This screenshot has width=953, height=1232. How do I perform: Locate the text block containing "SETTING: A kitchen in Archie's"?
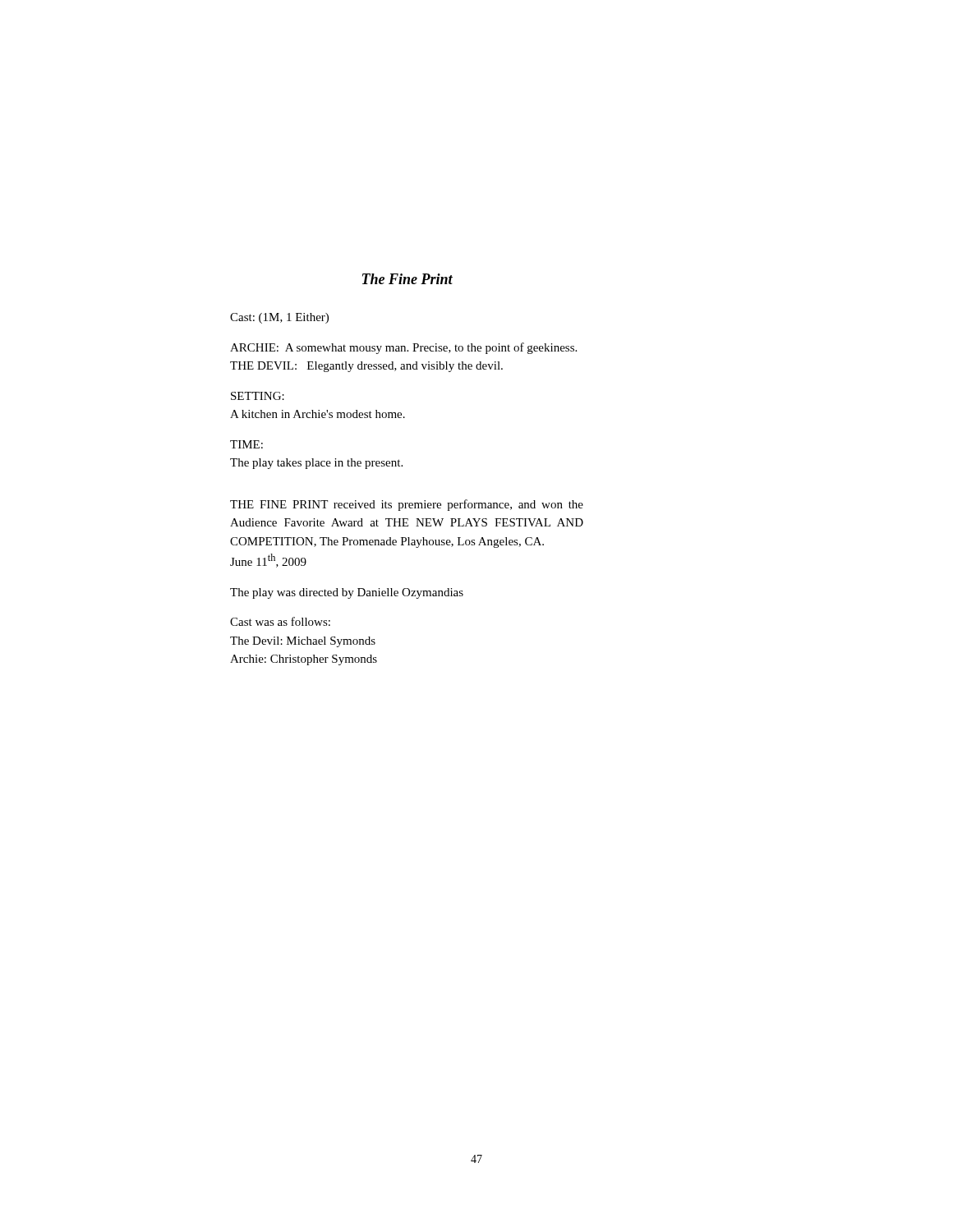click(x=318, y=405)
